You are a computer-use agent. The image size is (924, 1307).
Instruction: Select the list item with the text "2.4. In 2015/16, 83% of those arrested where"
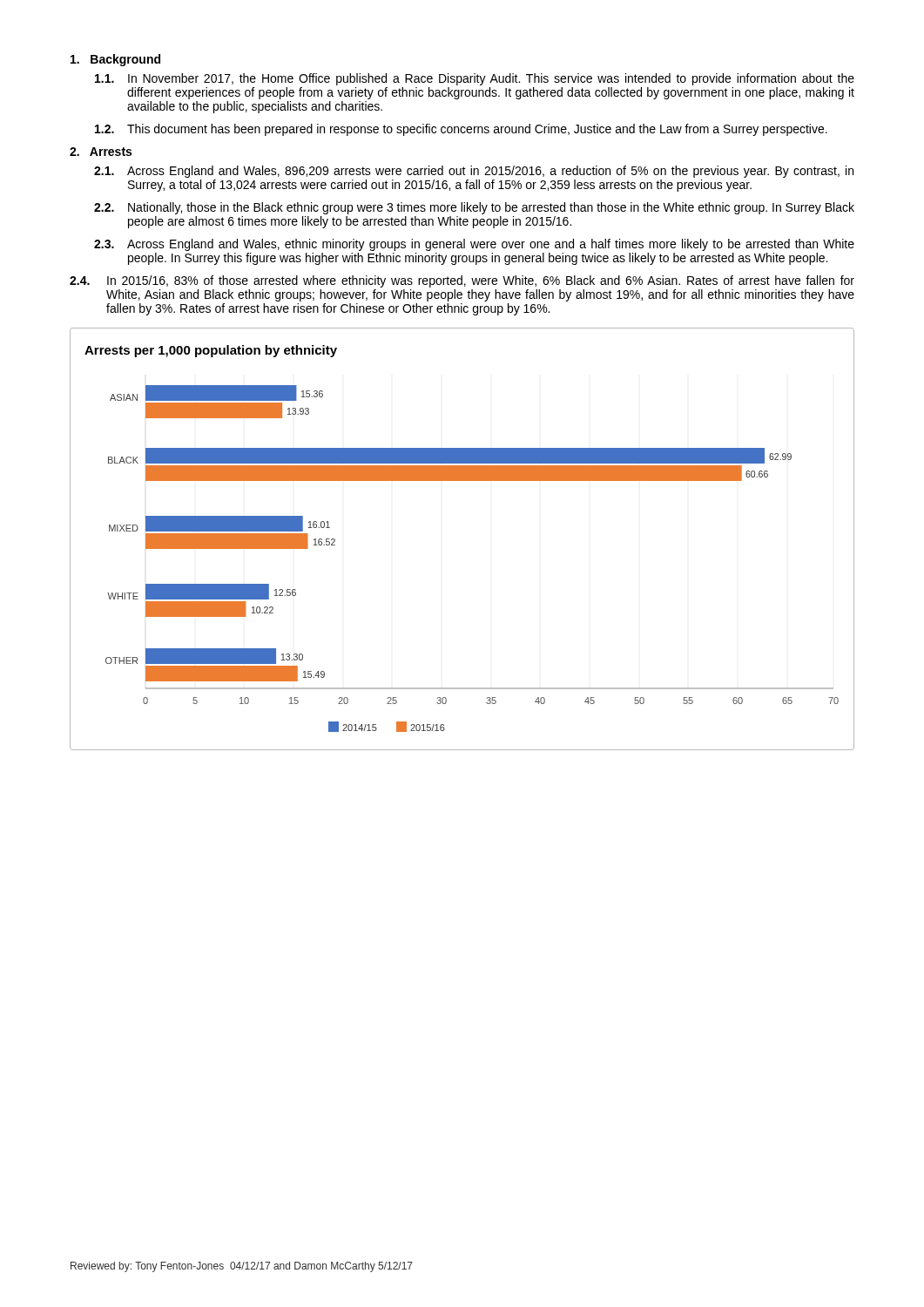pyautogui.click(x=462, y=294)
